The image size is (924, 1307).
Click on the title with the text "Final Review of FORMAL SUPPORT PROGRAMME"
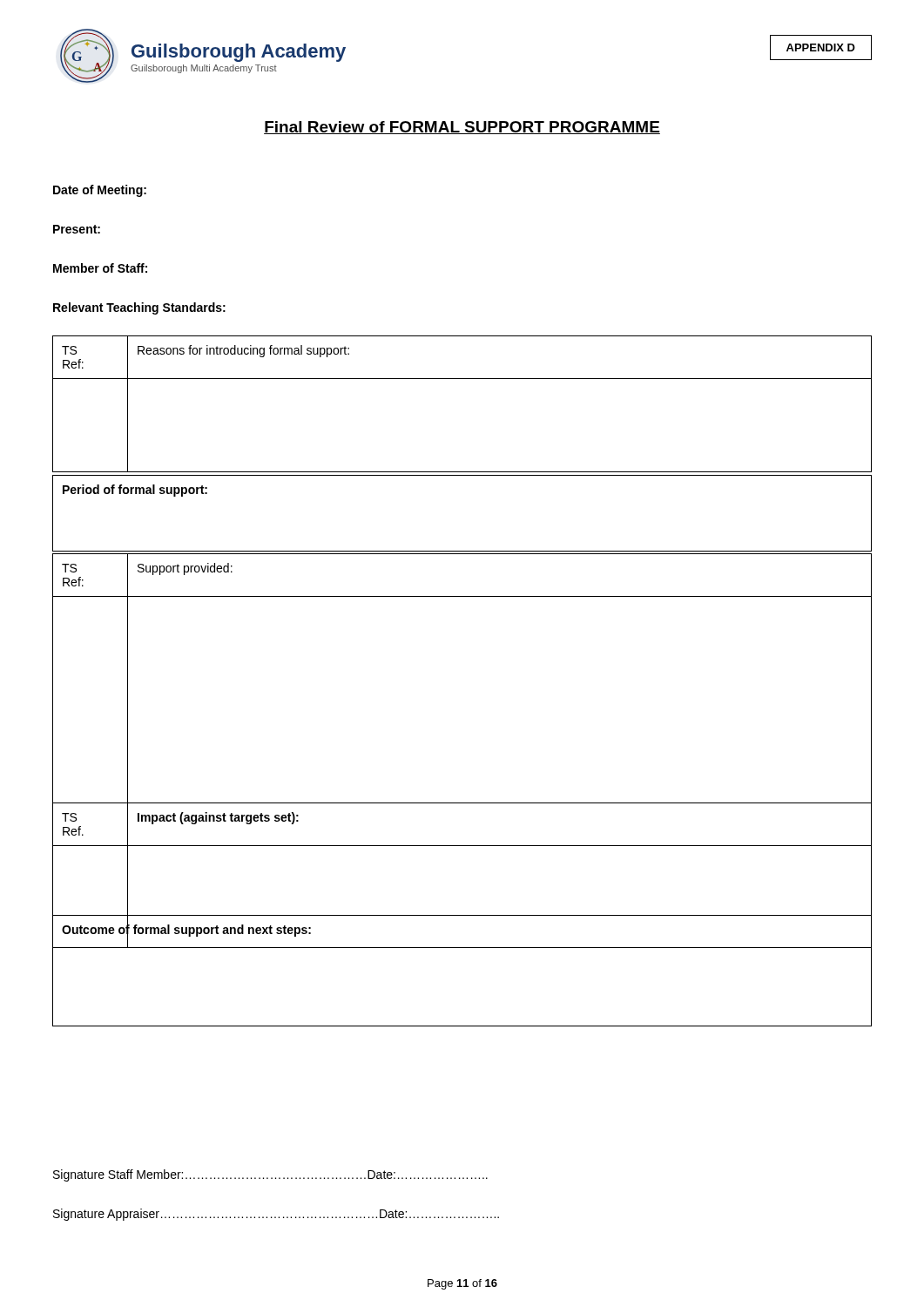click(462, 127)
